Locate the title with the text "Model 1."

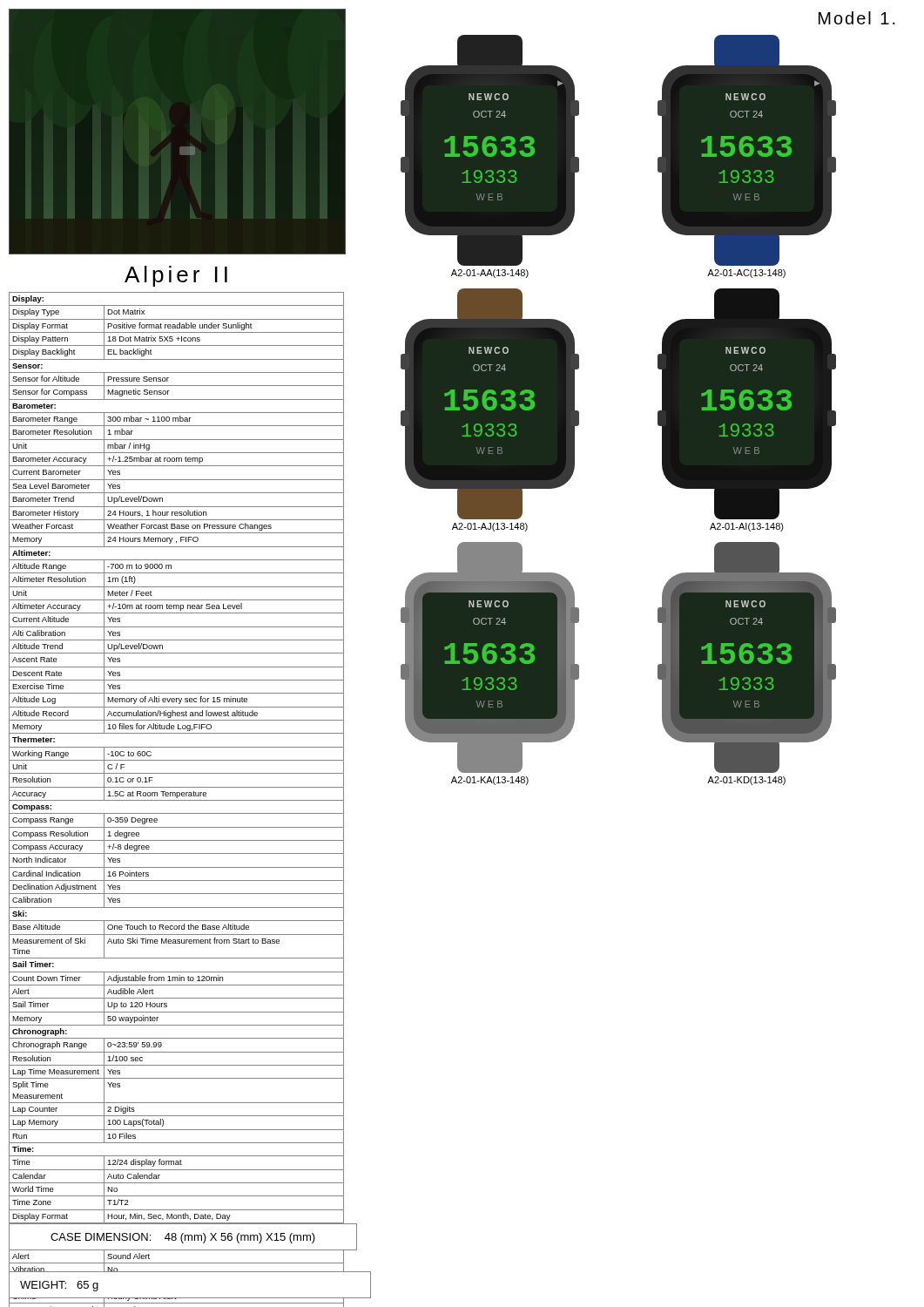click(x=857, y=18)
